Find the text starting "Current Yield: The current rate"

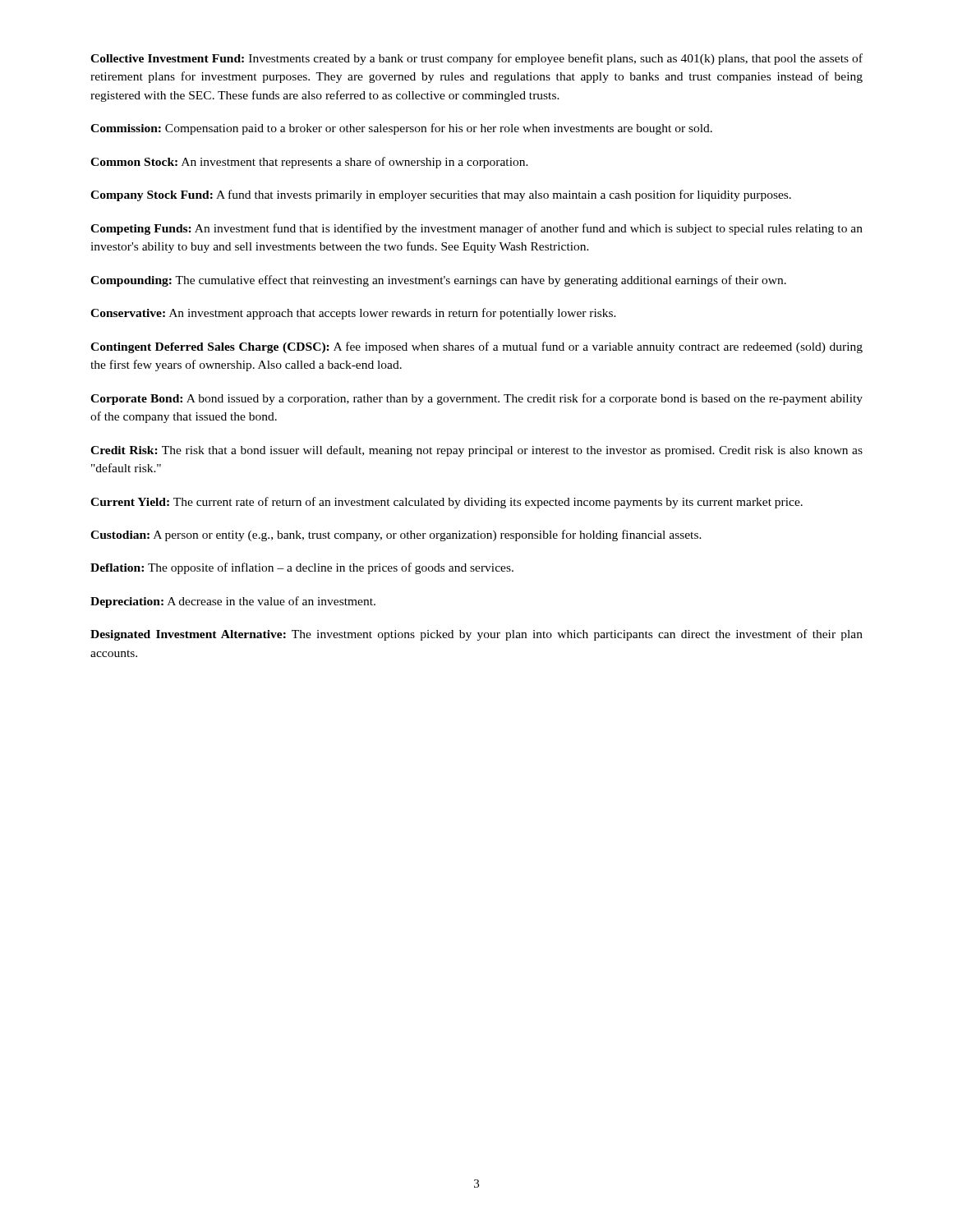447,501
